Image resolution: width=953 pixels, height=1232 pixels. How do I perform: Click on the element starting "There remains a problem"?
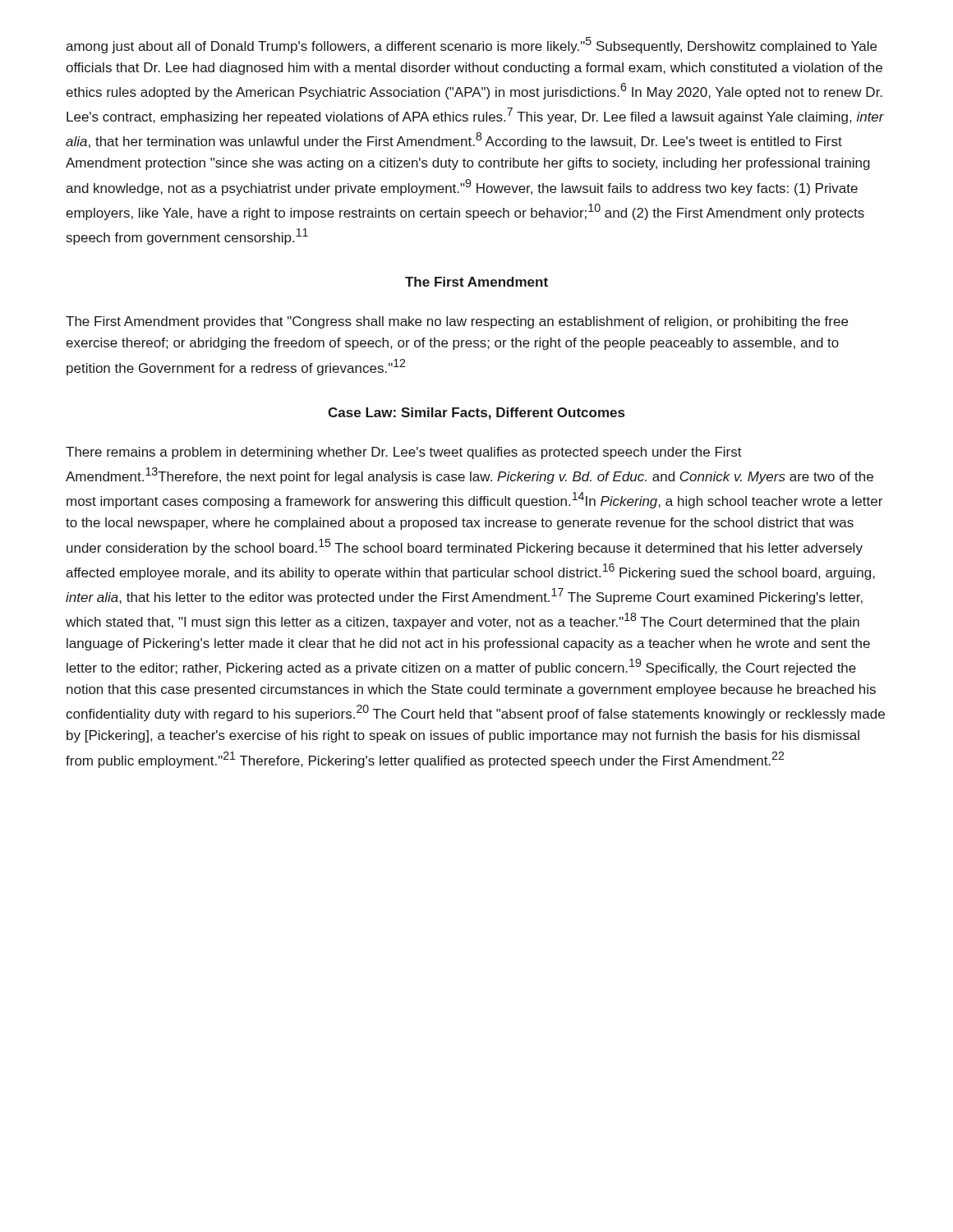(x=476, y=607)
